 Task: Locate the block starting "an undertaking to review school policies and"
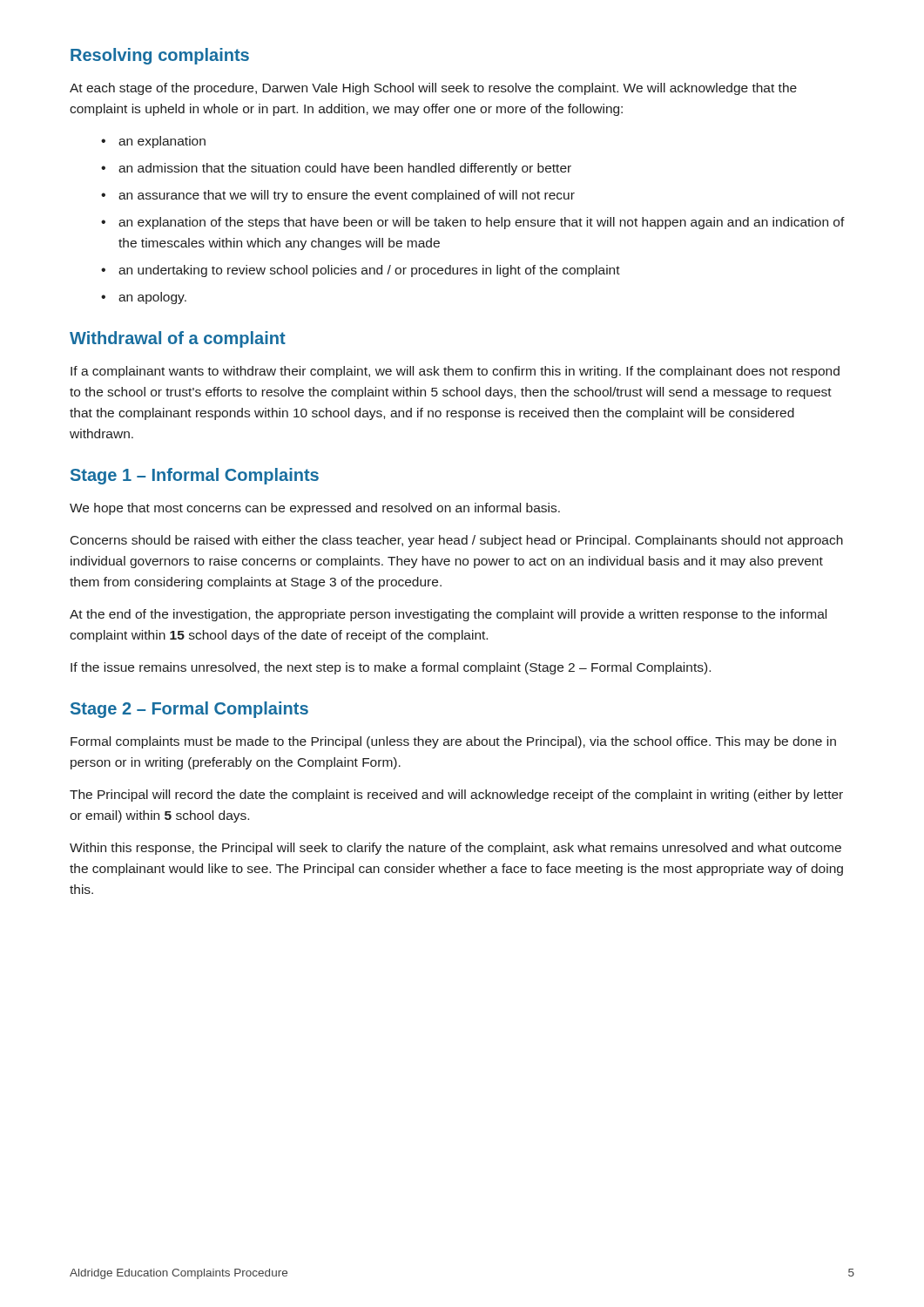tap(478, 270)
